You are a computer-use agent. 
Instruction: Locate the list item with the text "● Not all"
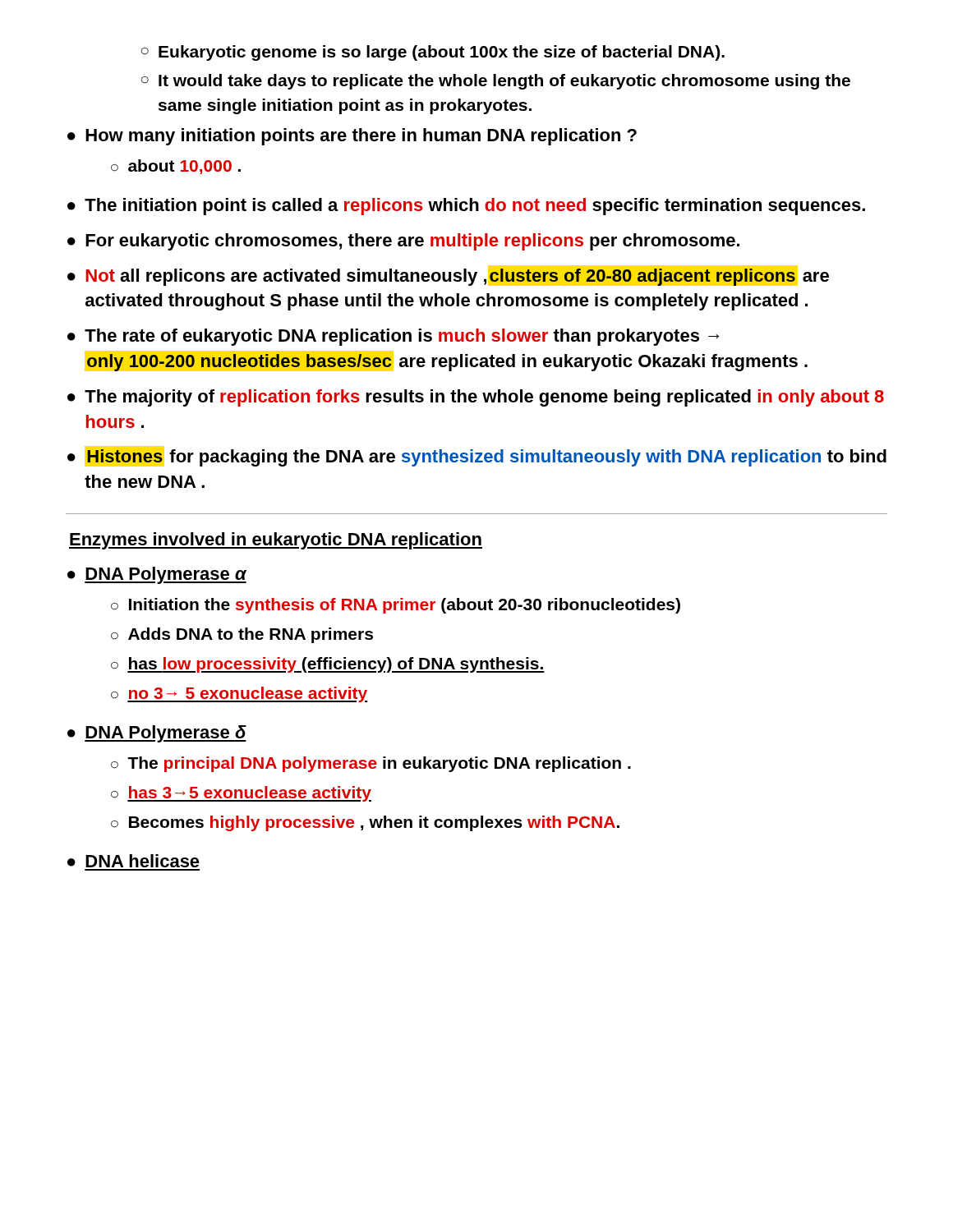[x=476, y=289]
